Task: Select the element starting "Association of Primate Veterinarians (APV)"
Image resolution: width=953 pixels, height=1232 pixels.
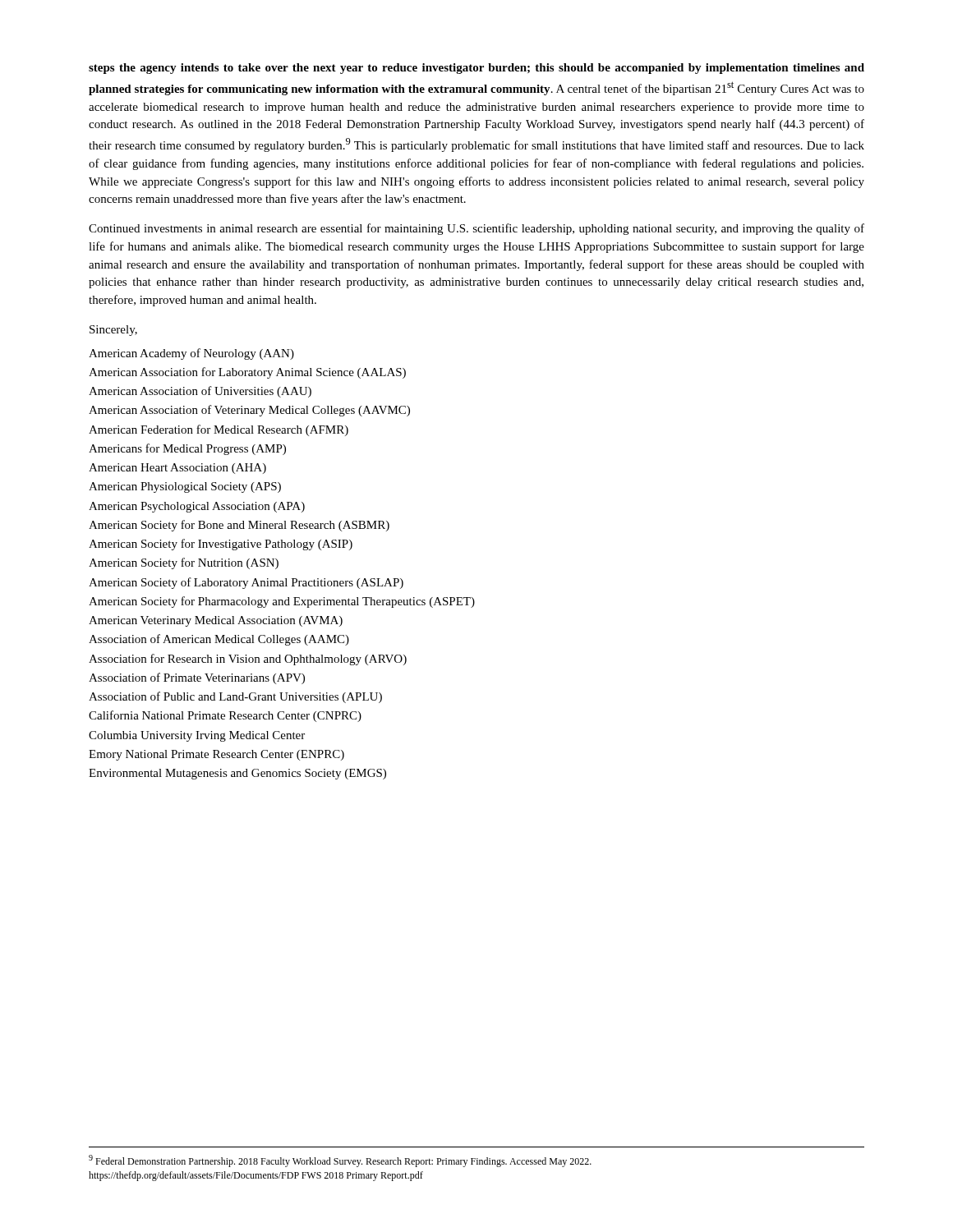Action: tap(197, 677)
